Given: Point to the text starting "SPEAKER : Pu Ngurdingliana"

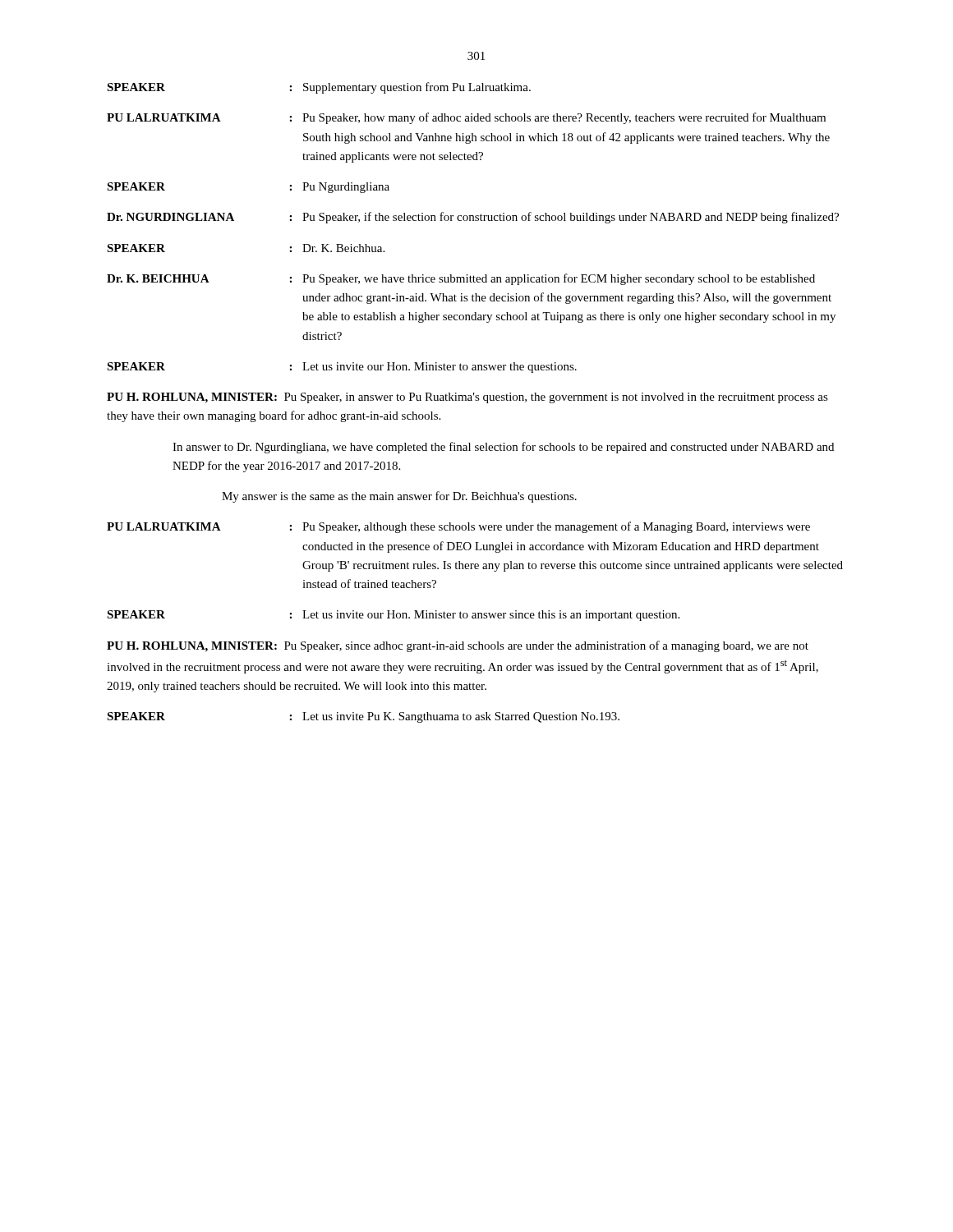Looking at the screenshot, I should coord(139,188).
